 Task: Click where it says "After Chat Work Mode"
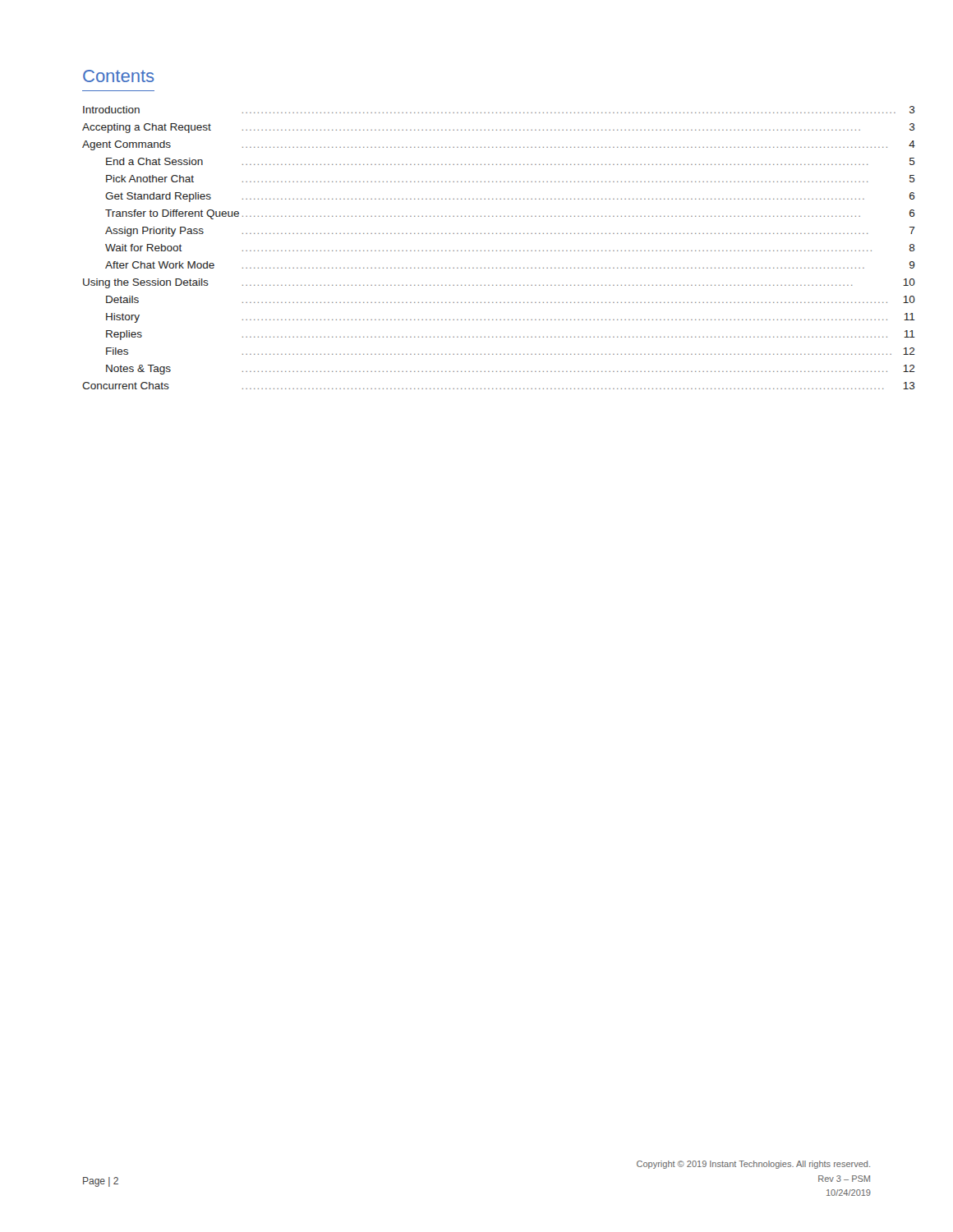pos(499,265)
